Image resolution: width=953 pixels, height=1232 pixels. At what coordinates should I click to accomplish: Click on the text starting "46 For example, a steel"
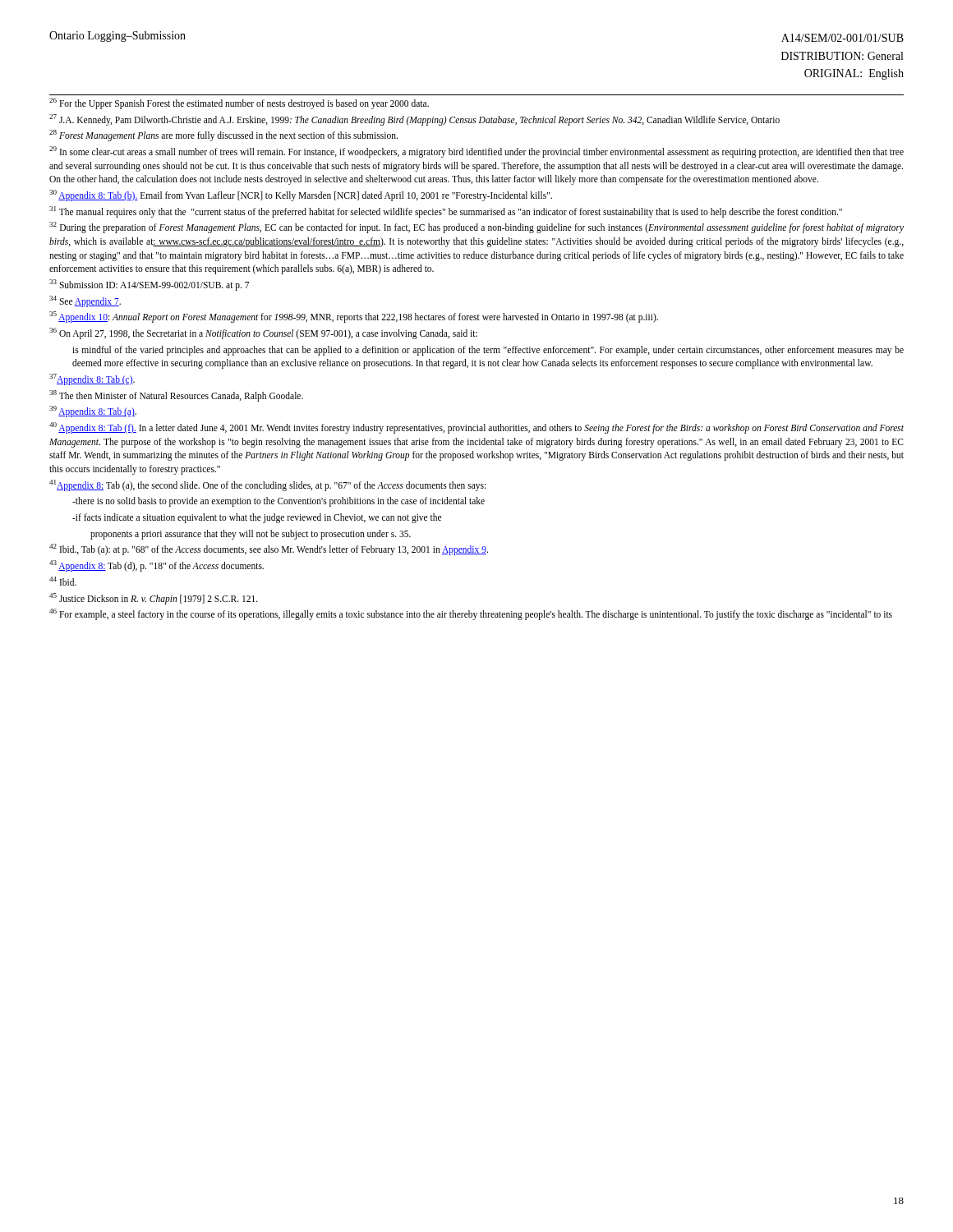[471, 614]
